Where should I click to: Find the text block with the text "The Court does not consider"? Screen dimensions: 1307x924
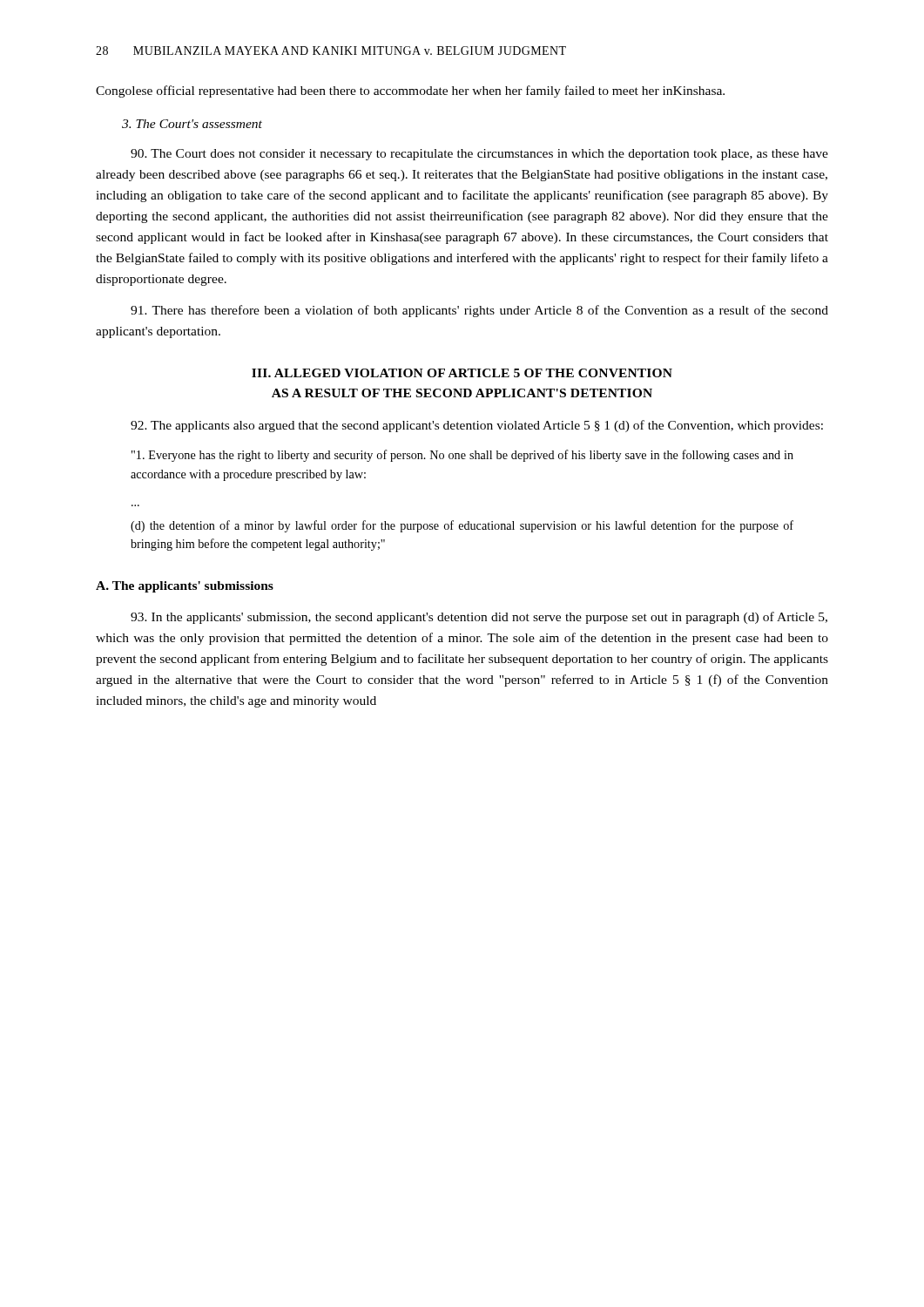click(x=462, y=216)
